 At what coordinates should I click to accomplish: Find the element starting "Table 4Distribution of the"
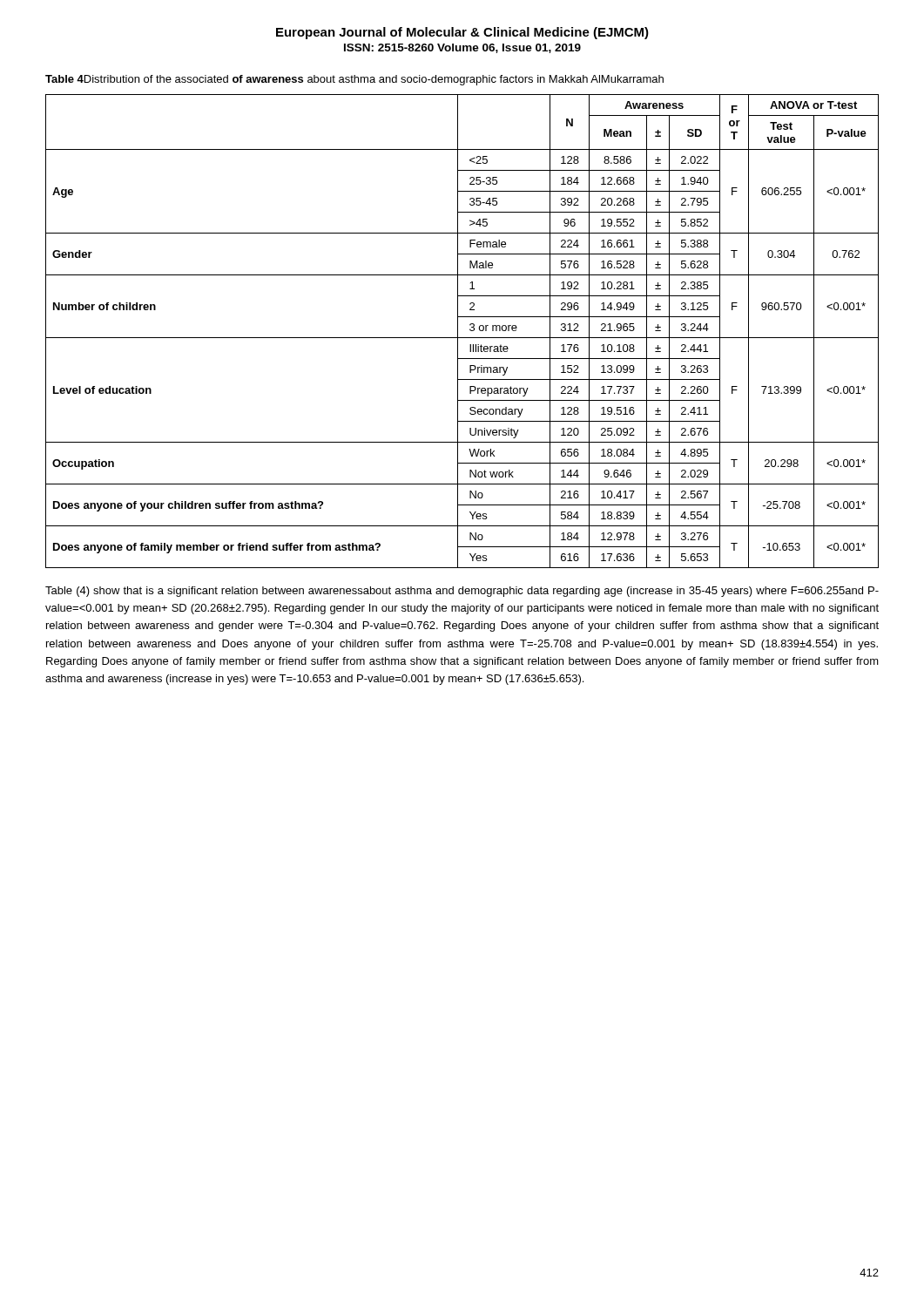click(x=355, y=79)
